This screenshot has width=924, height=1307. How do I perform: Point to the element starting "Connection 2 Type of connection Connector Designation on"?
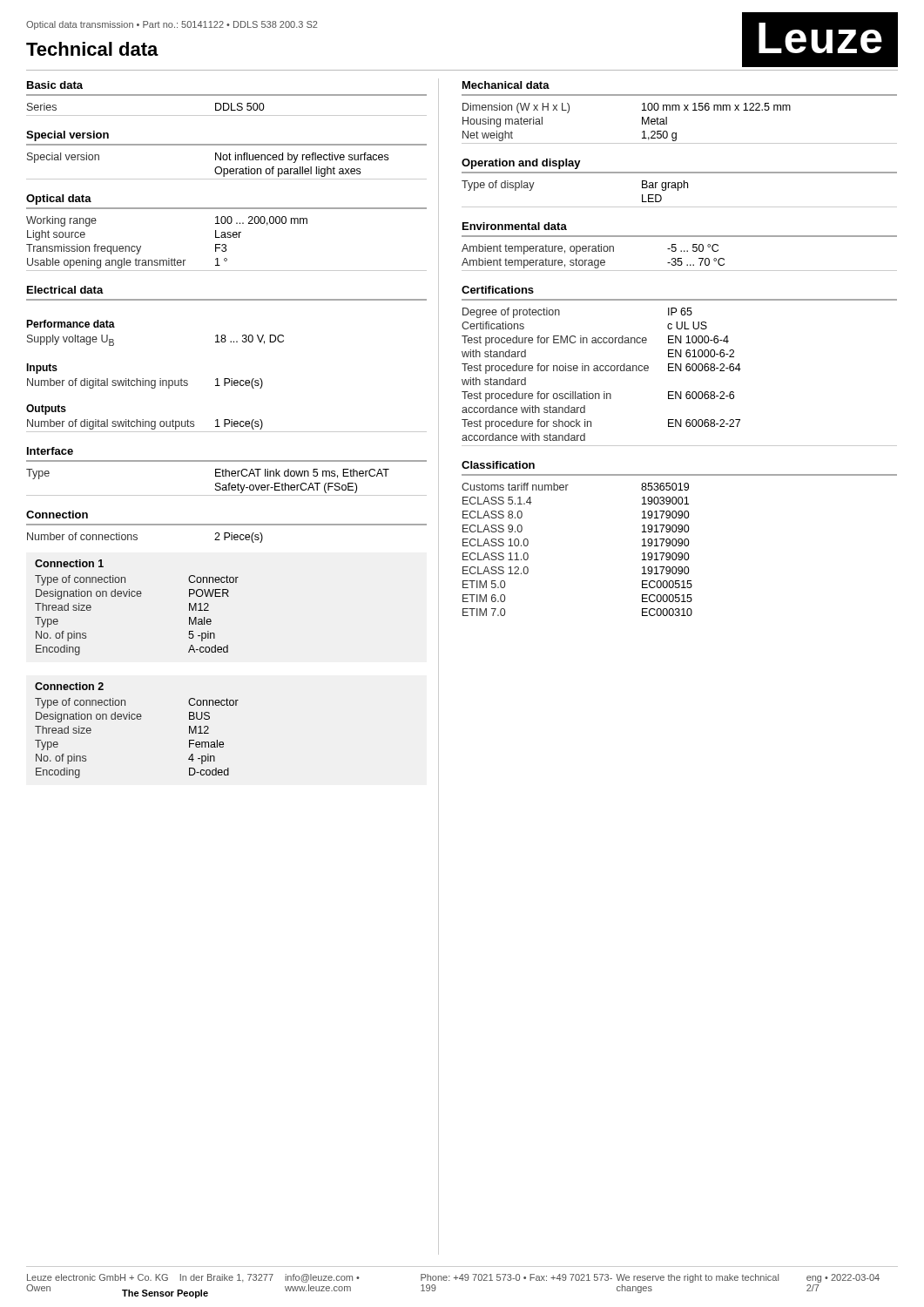point(69,686)
